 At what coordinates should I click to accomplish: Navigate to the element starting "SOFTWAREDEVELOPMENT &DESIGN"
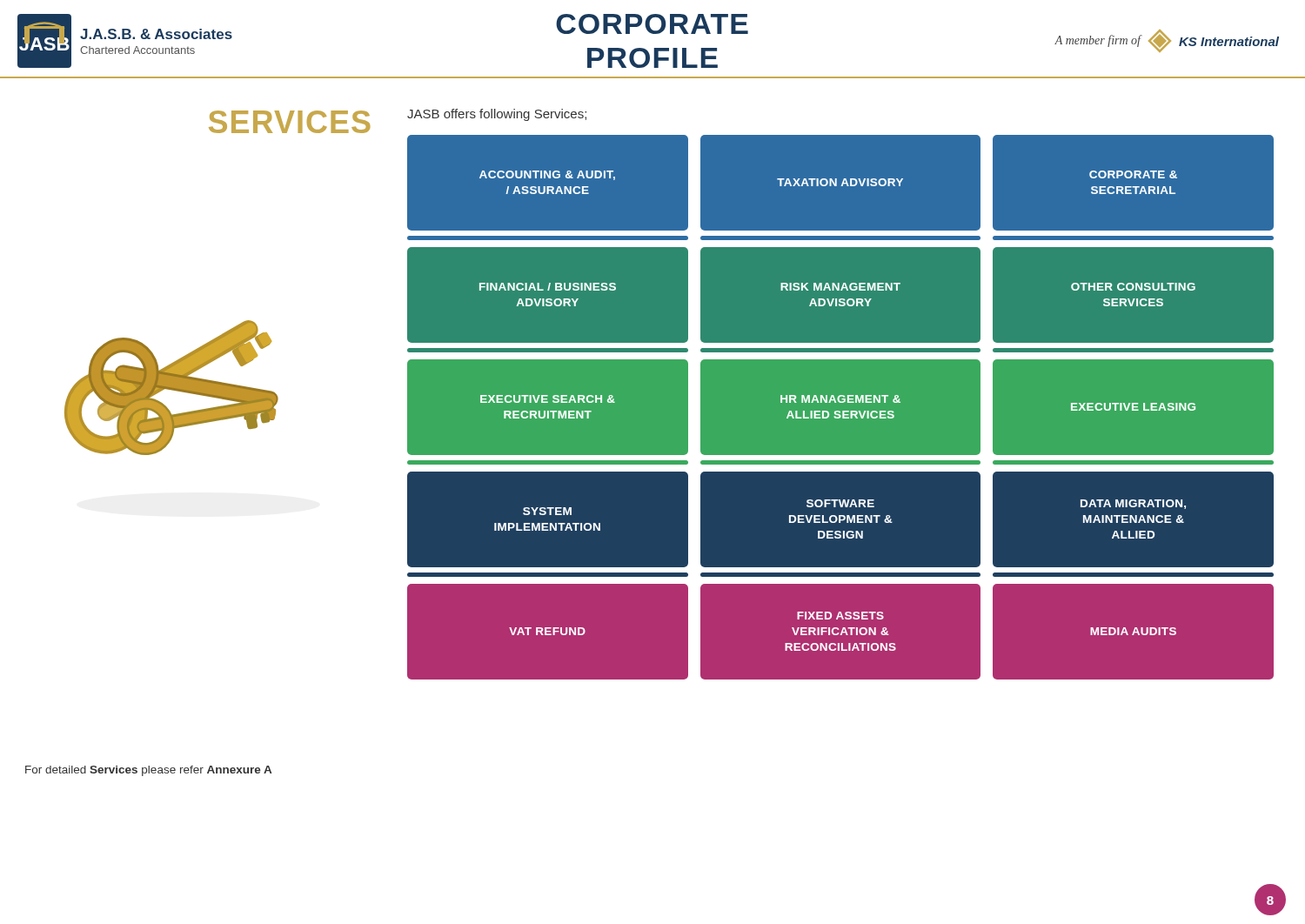[840, 519]
